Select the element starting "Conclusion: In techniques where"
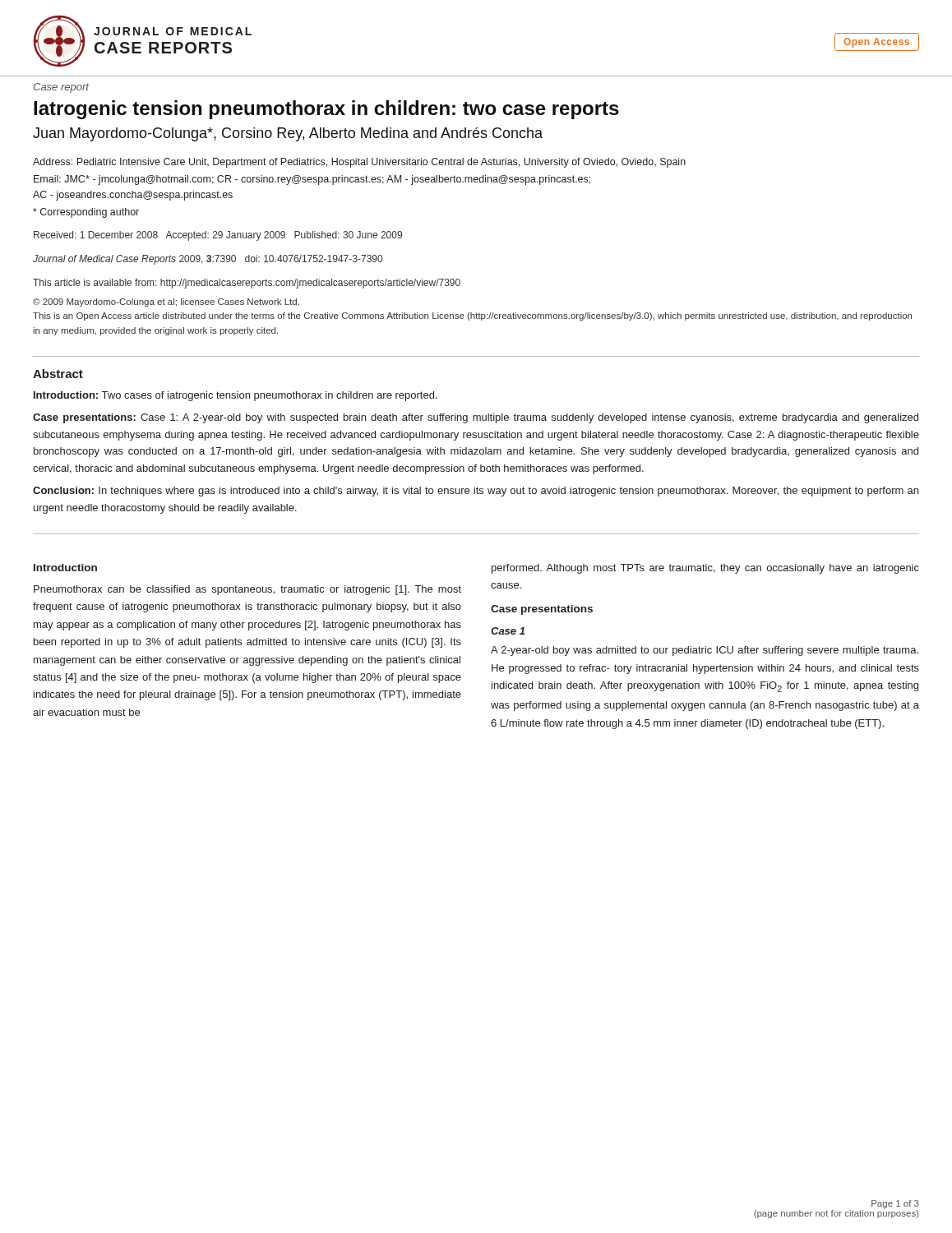The image size is (952, 1233). (476, 499)
